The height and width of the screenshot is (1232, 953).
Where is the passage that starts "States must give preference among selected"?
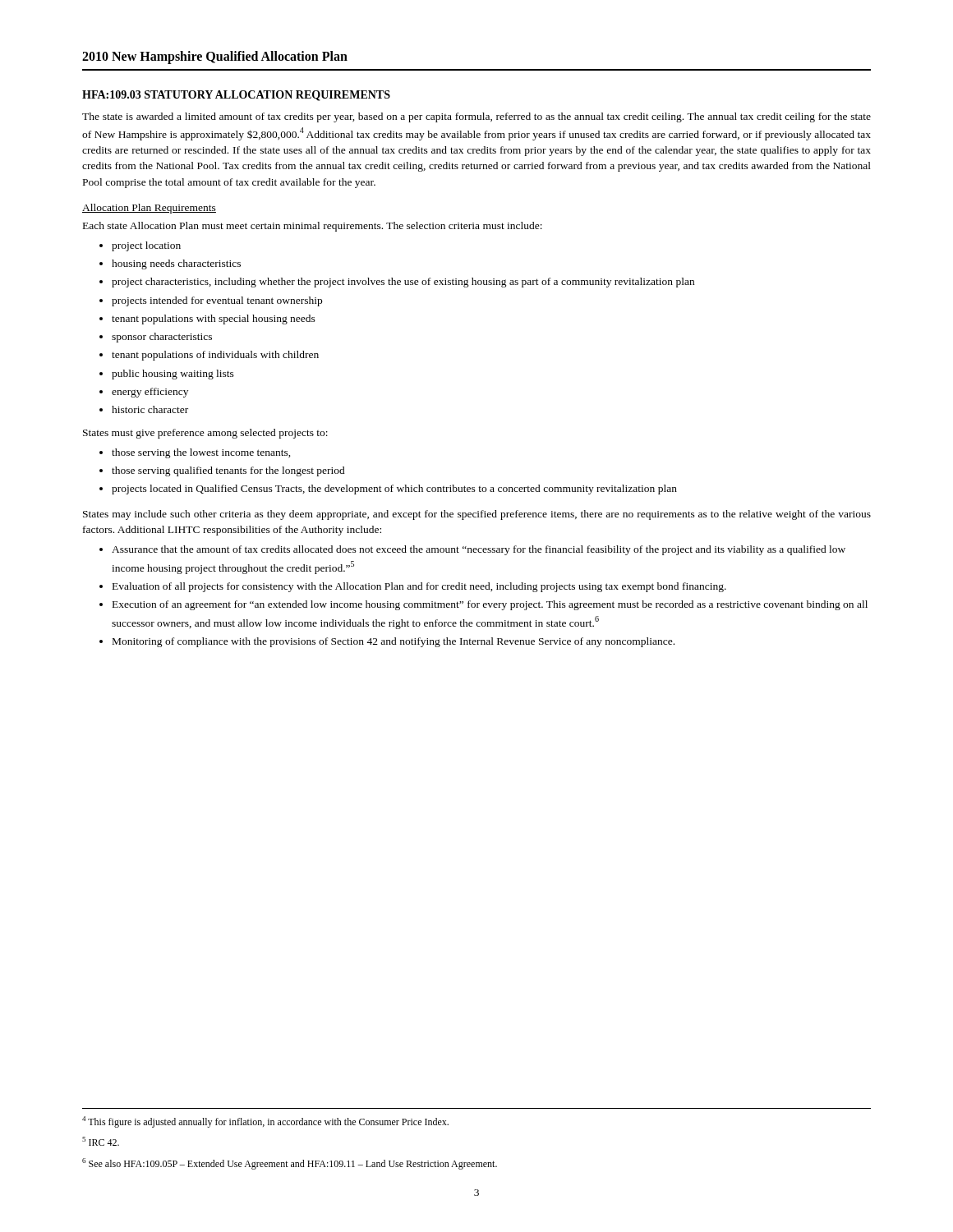click(205, 433)
